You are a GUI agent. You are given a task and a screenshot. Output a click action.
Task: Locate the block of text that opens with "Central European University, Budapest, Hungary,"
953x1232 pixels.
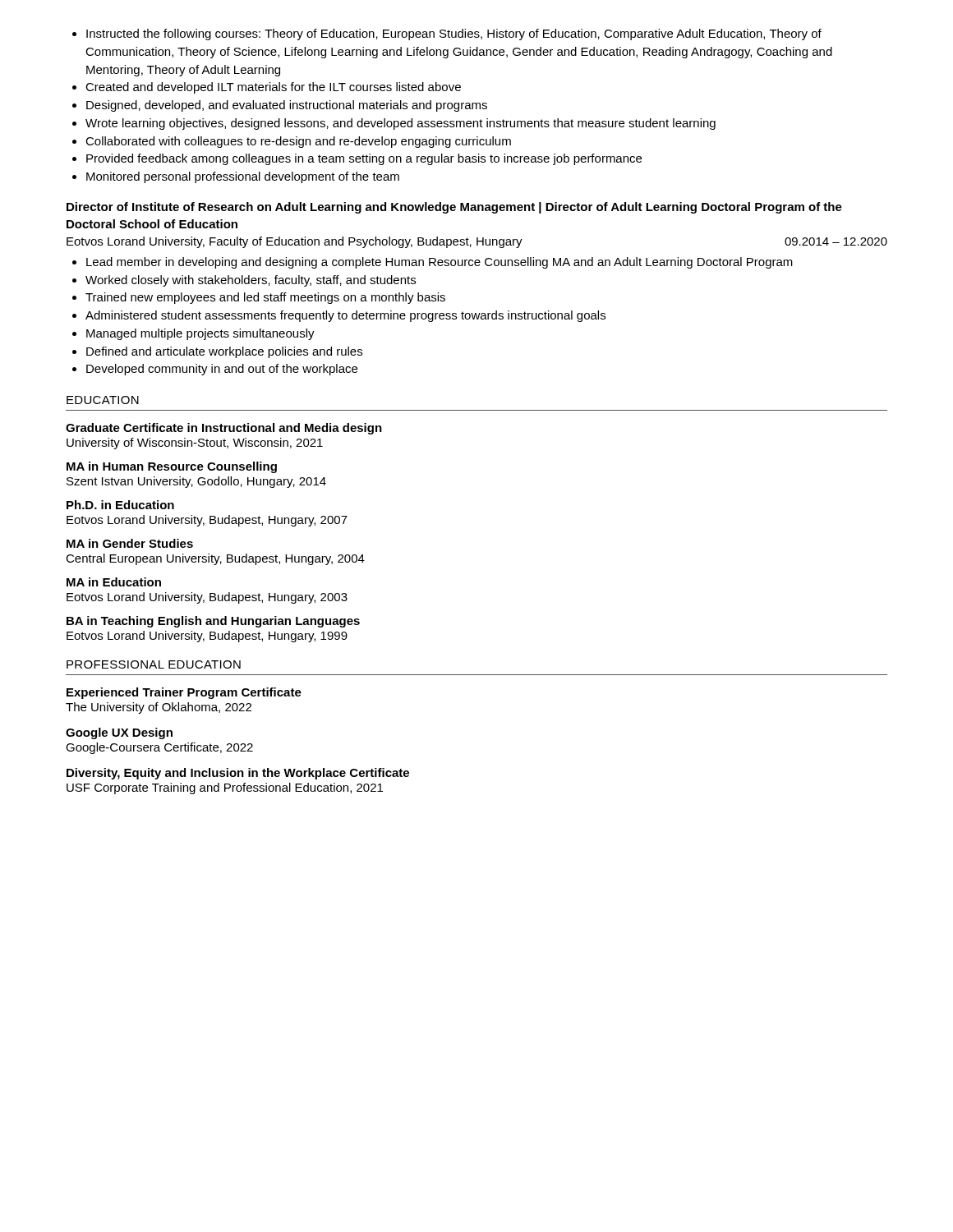tap(215, 559)
